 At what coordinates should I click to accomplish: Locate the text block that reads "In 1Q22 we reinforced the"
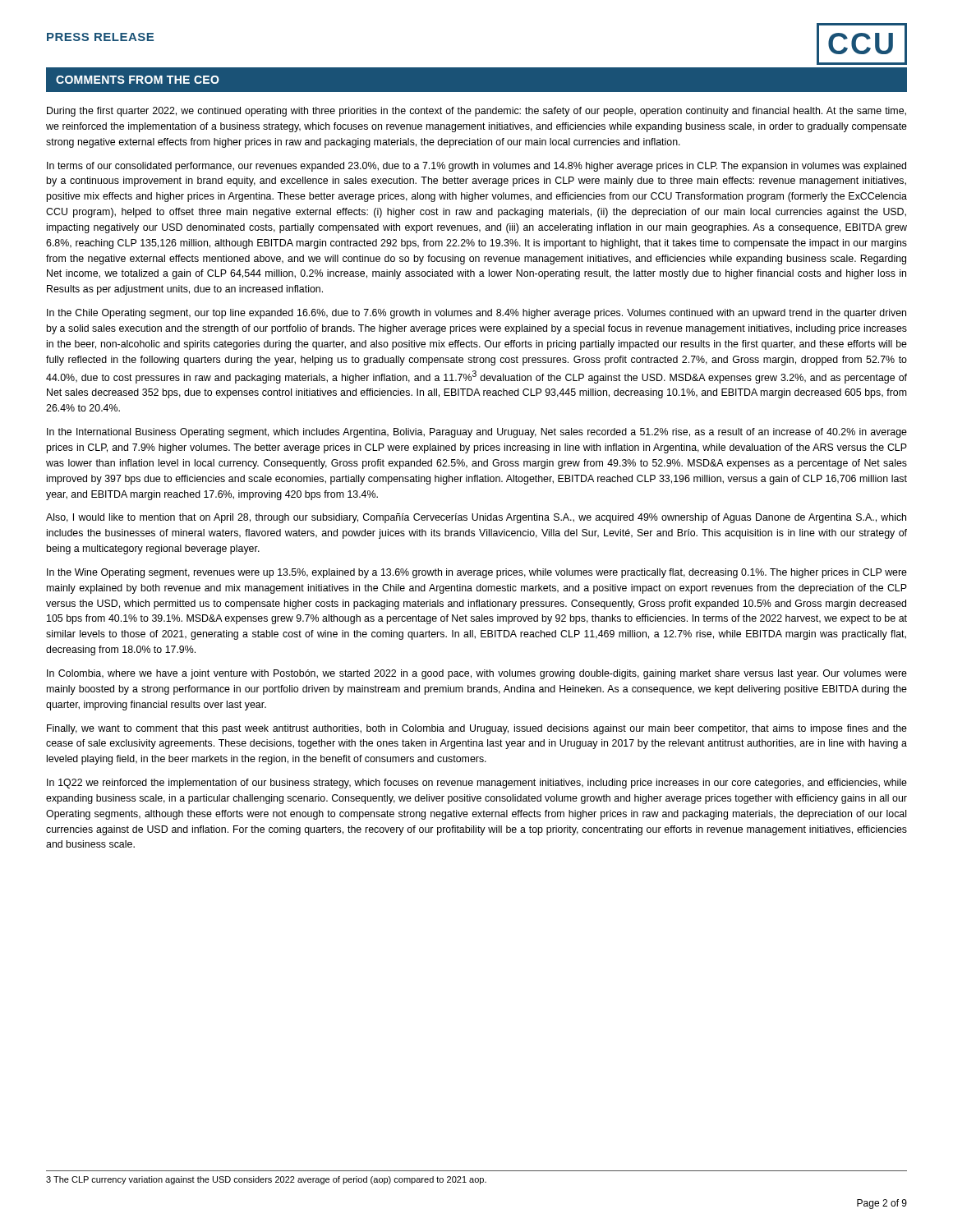[x=476, y=814]
